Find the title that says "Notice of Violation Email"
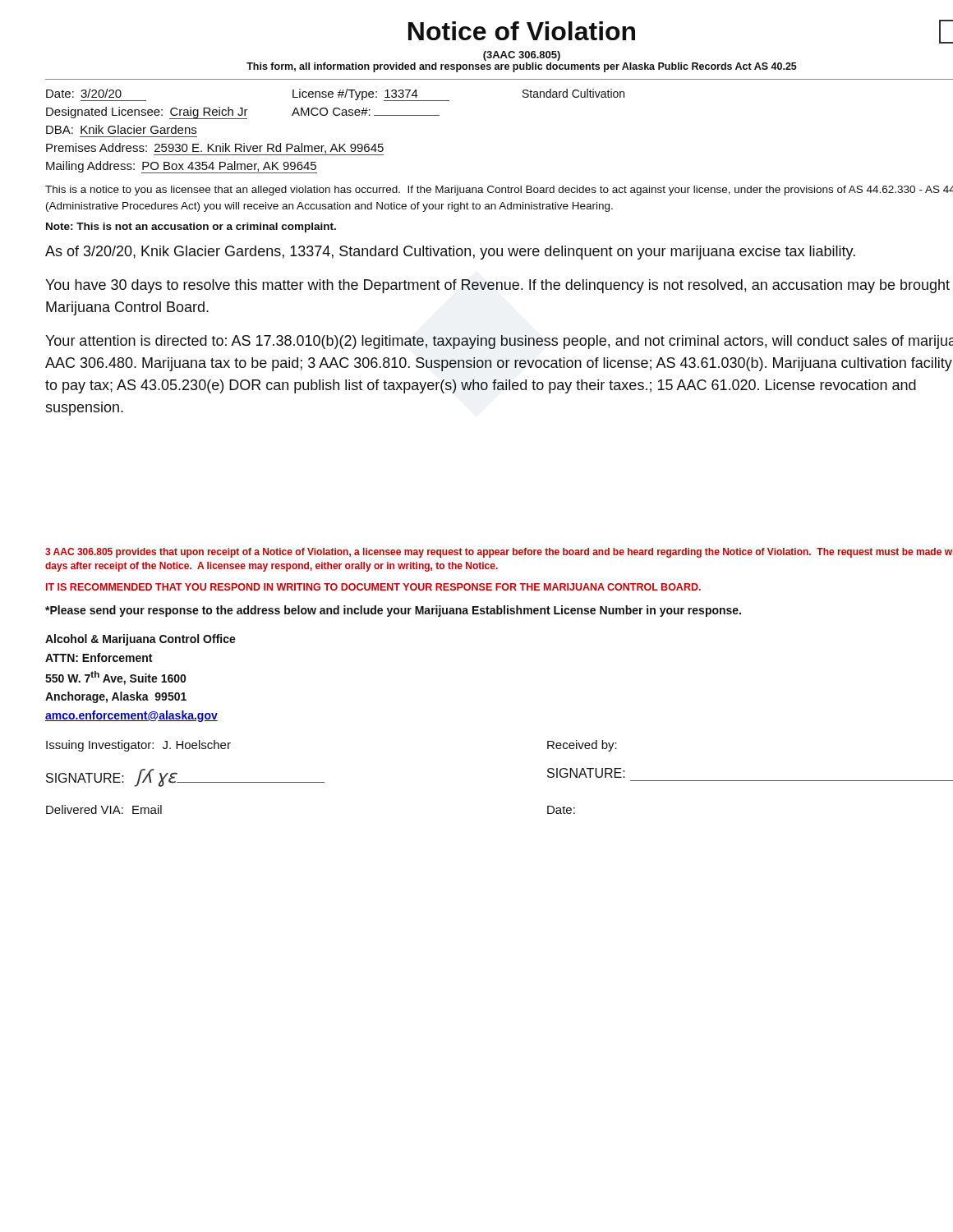953x1232 pixels. click(499, 32)
